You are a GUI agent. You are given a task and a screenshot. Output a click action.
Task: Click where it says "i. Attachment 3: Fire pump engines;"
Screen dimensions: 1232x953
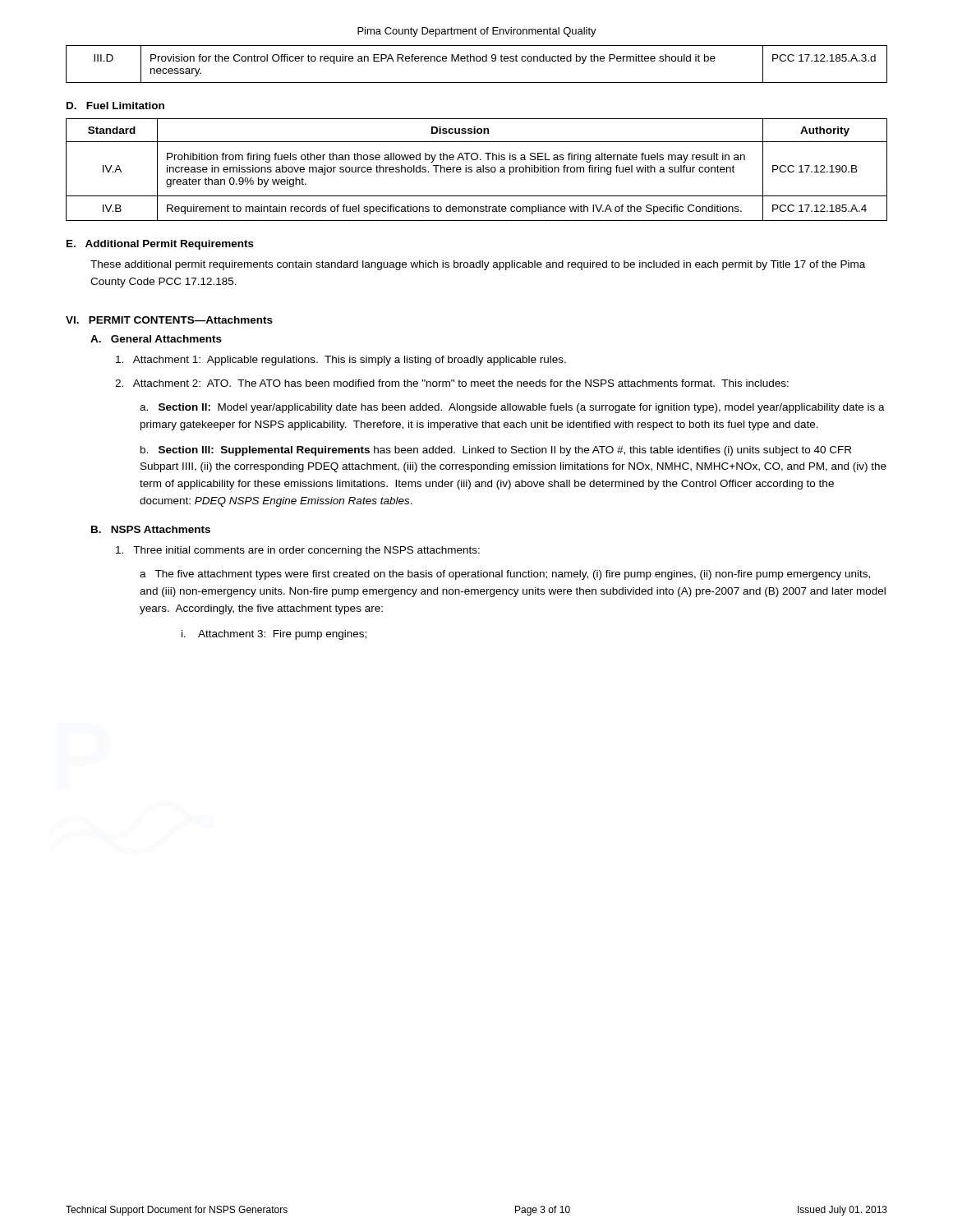[274, 634]
